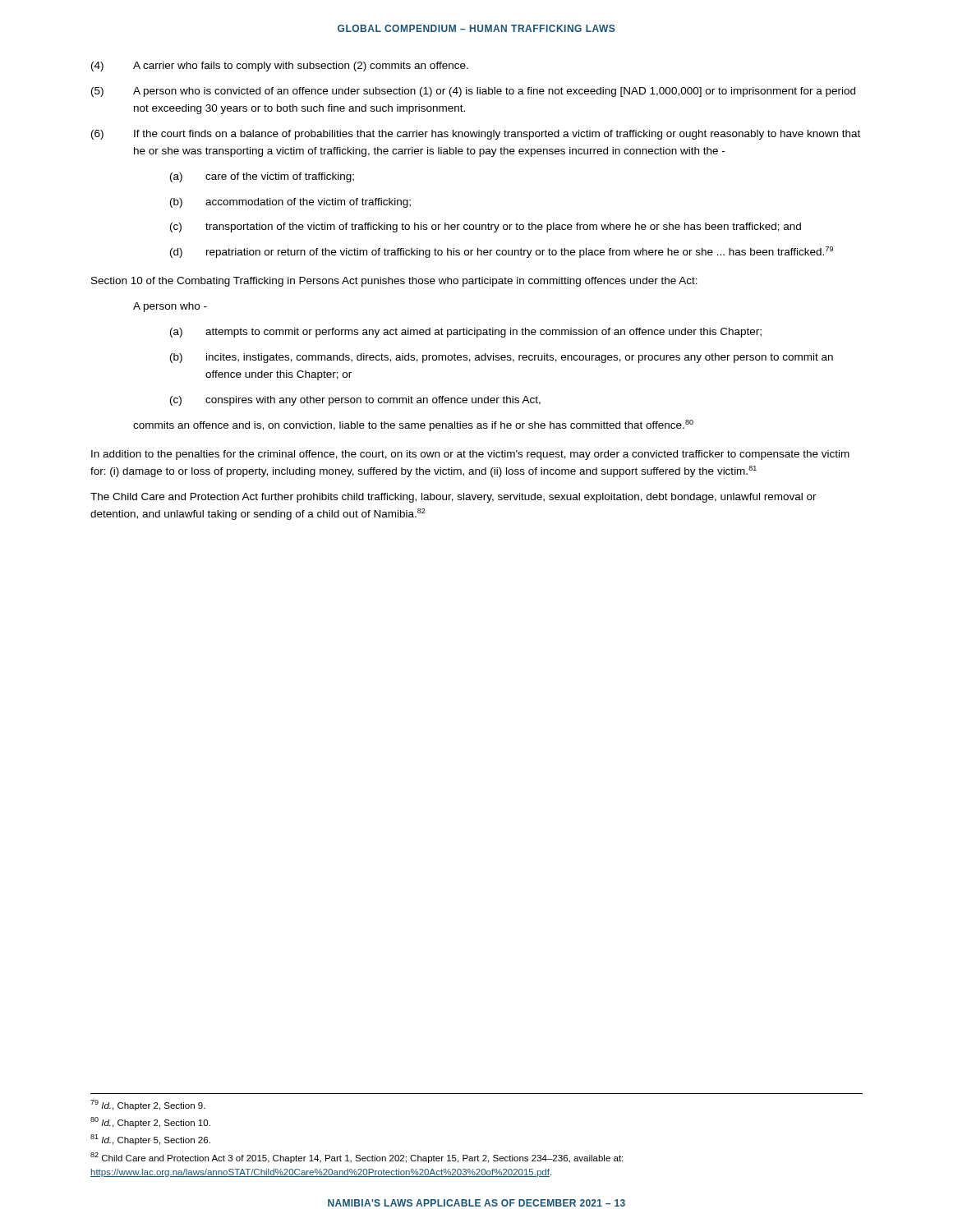Image resolution: width=953 pixels, height=1232 pixels.
Task: Locate the list item containing "(a) care of the victim of"
Action: [x=262, y=177]
